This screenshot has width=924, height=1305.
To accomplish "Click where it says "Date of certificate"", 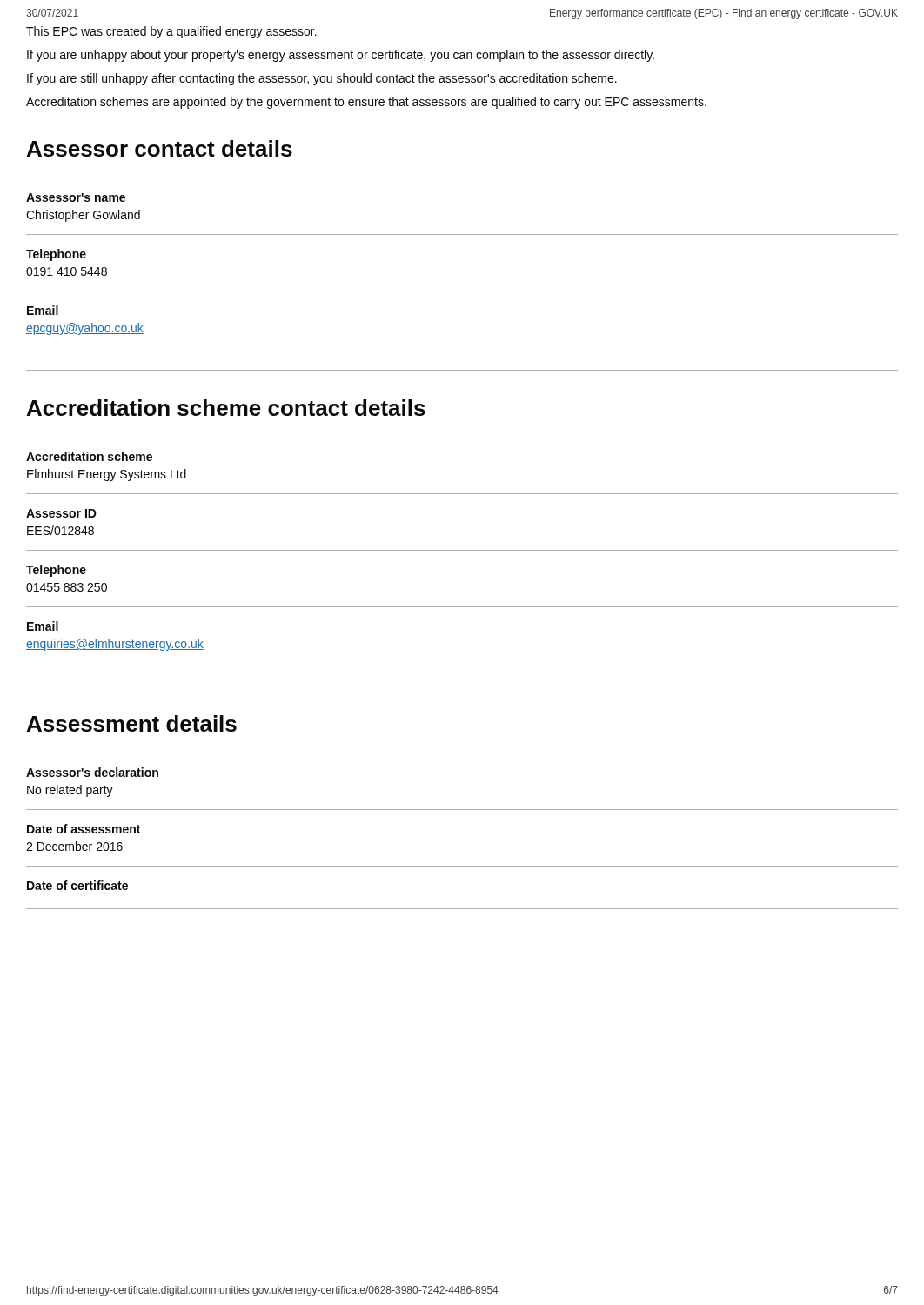I will pos(77,886).
